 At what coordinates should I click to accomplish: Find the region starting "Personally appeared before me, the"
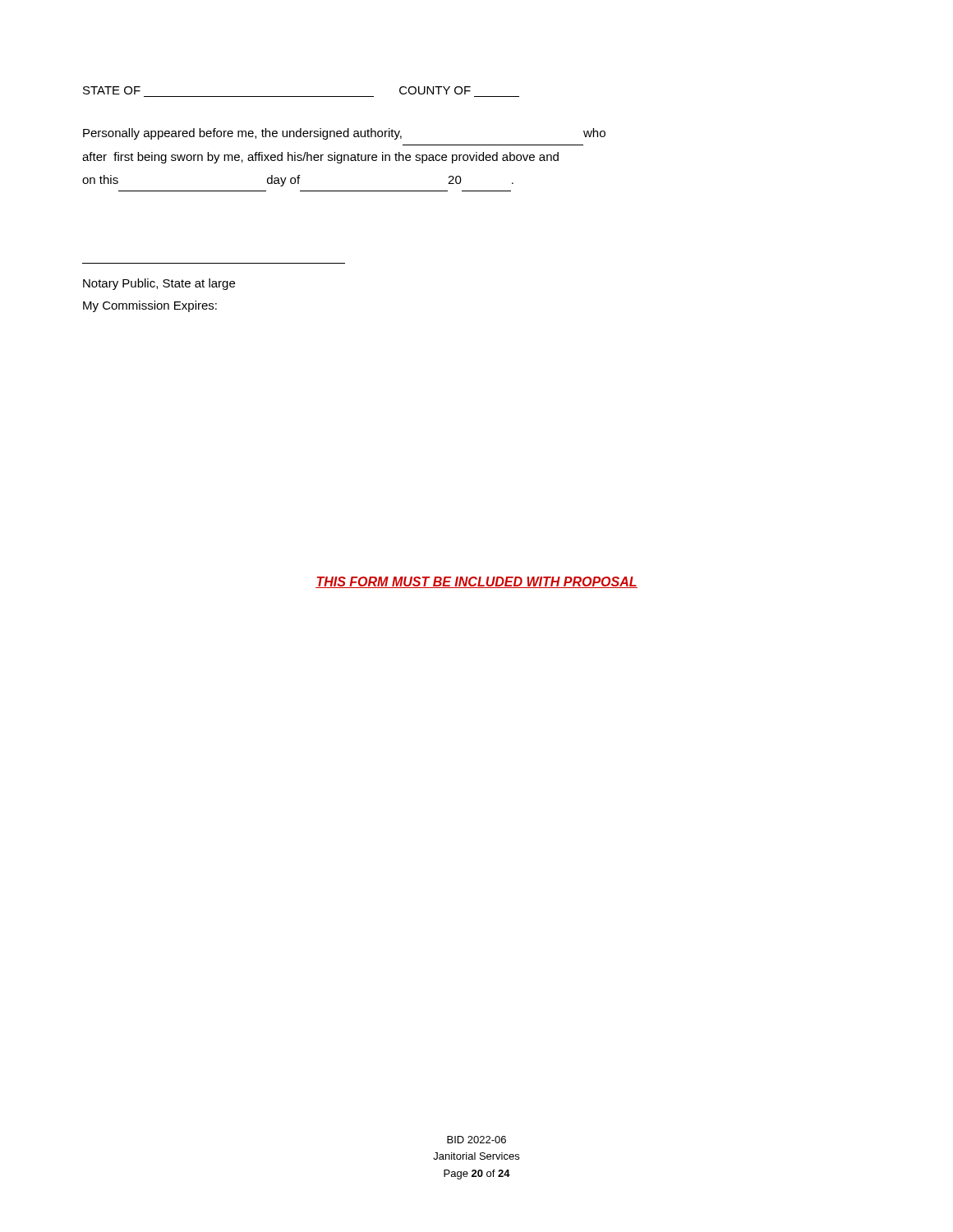pyautogui.click(x=476, y=157)
